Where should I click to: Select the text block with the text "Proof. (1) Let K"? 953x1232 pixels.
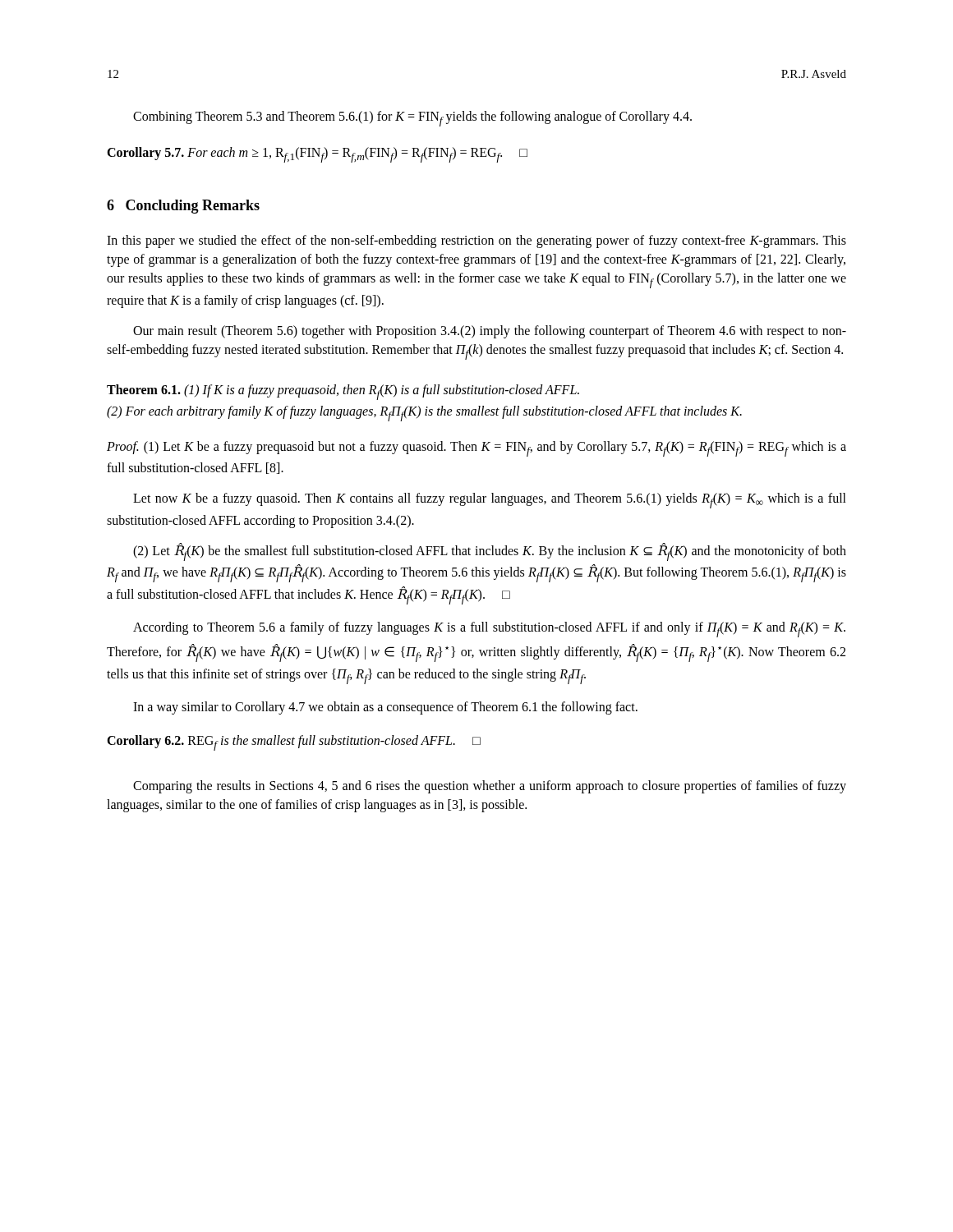tap(476, 457)
